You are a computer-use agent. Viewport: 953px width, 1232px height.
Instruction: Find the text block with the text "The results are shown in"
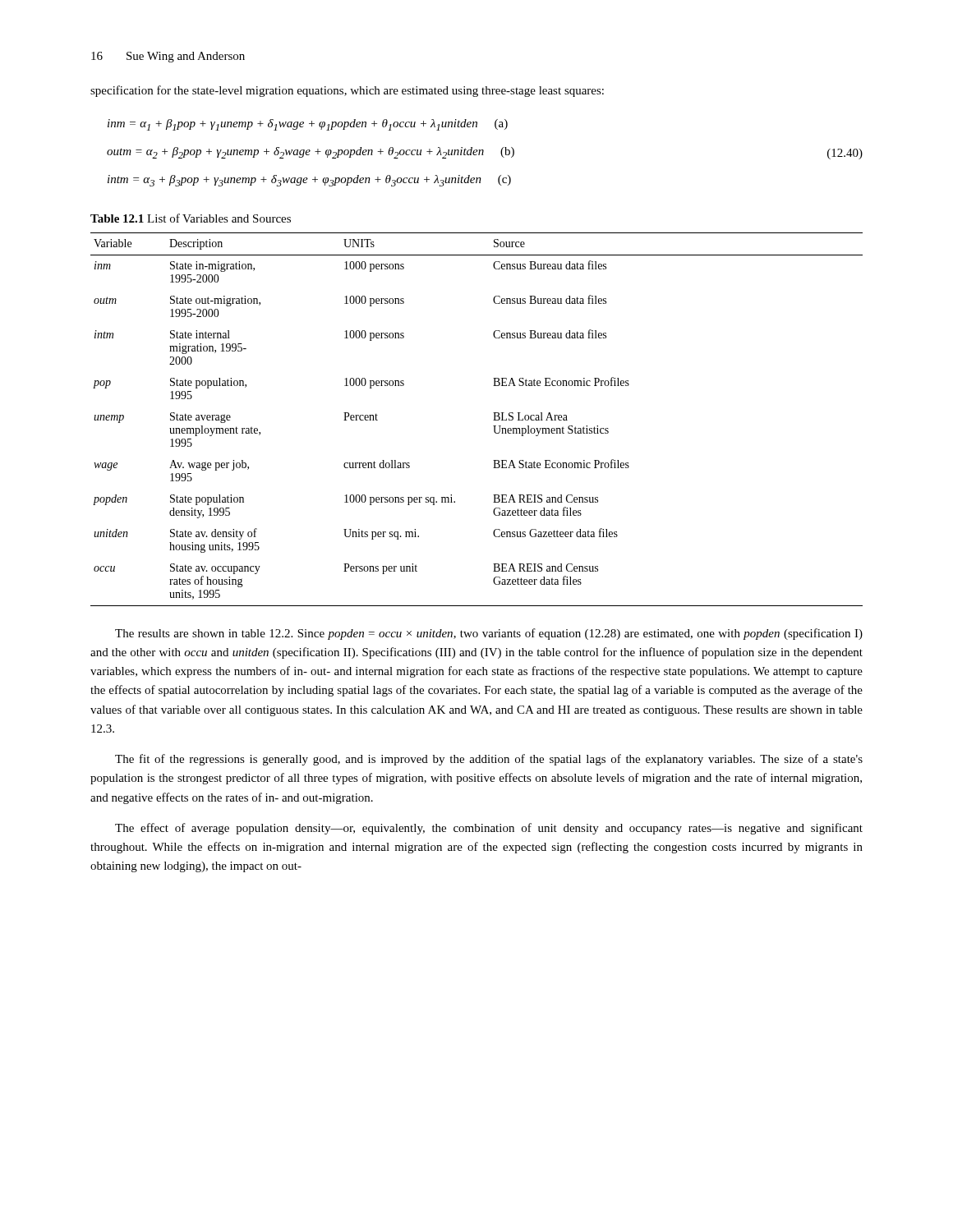pyautogui.click(x=476, y=681)
